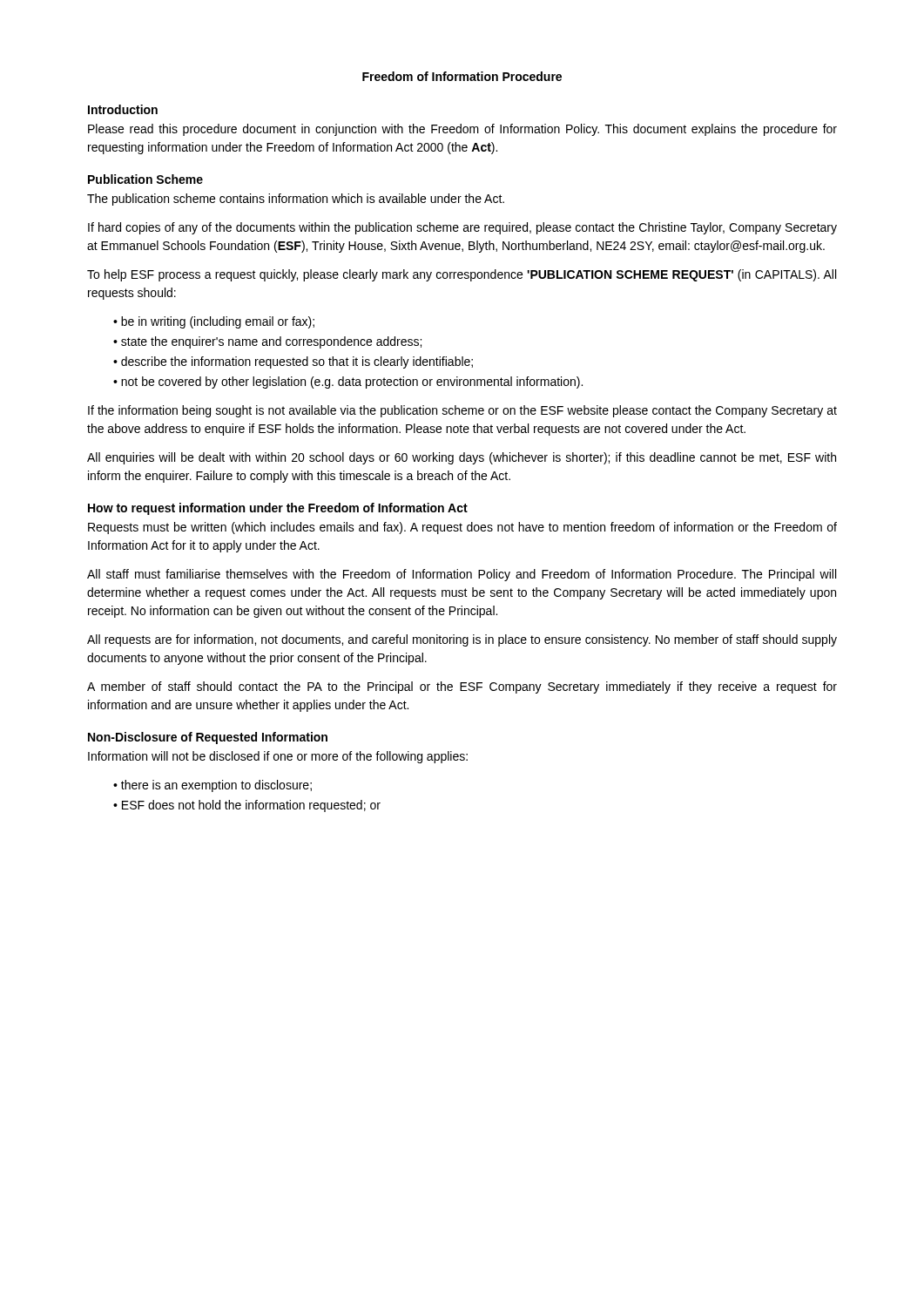
Task: Point to the block starting "The publication scheme contains"
Action: click(296, 199)
